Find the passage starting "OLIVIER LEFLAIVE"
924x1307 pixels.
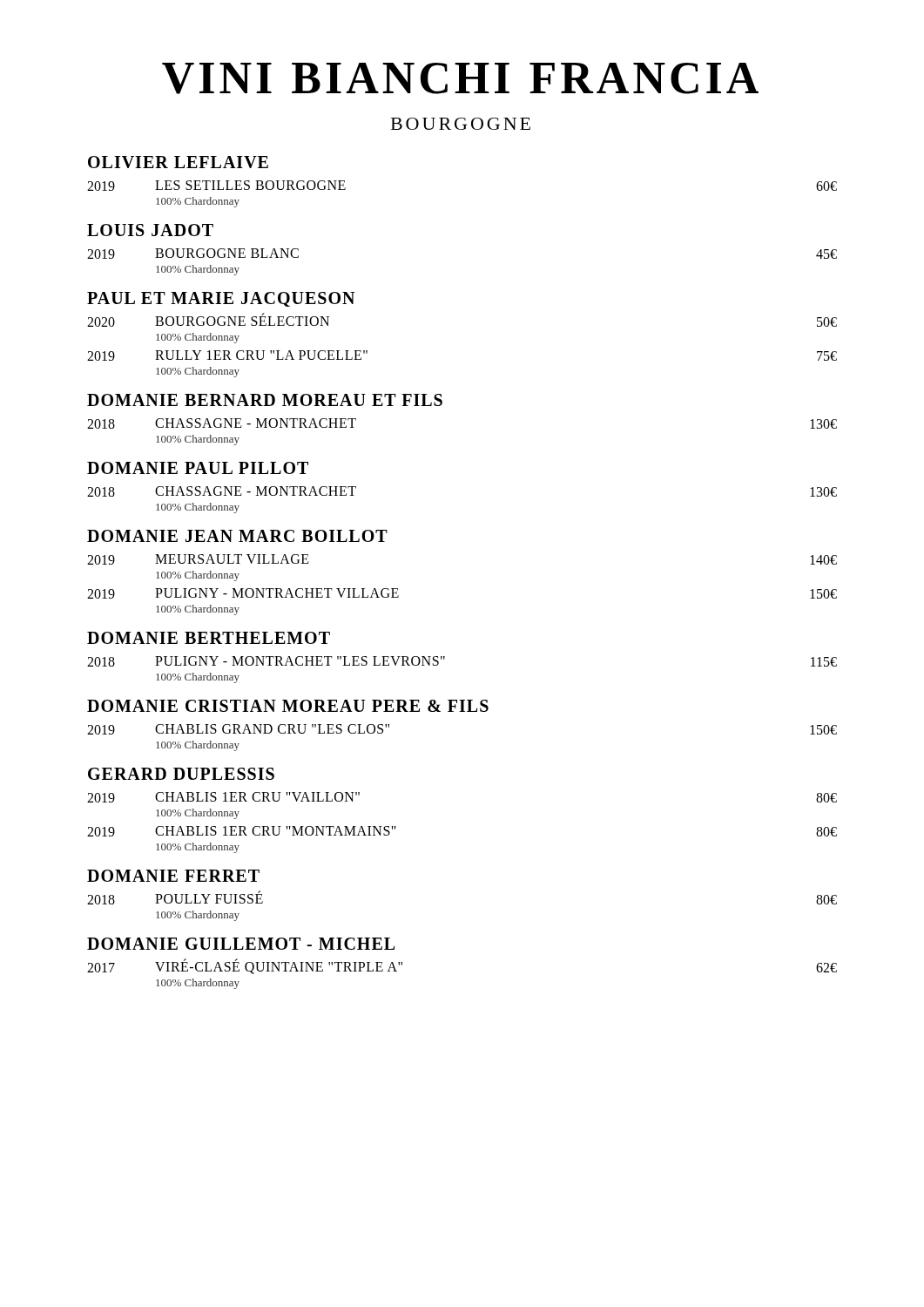click(x=179, y=162)
